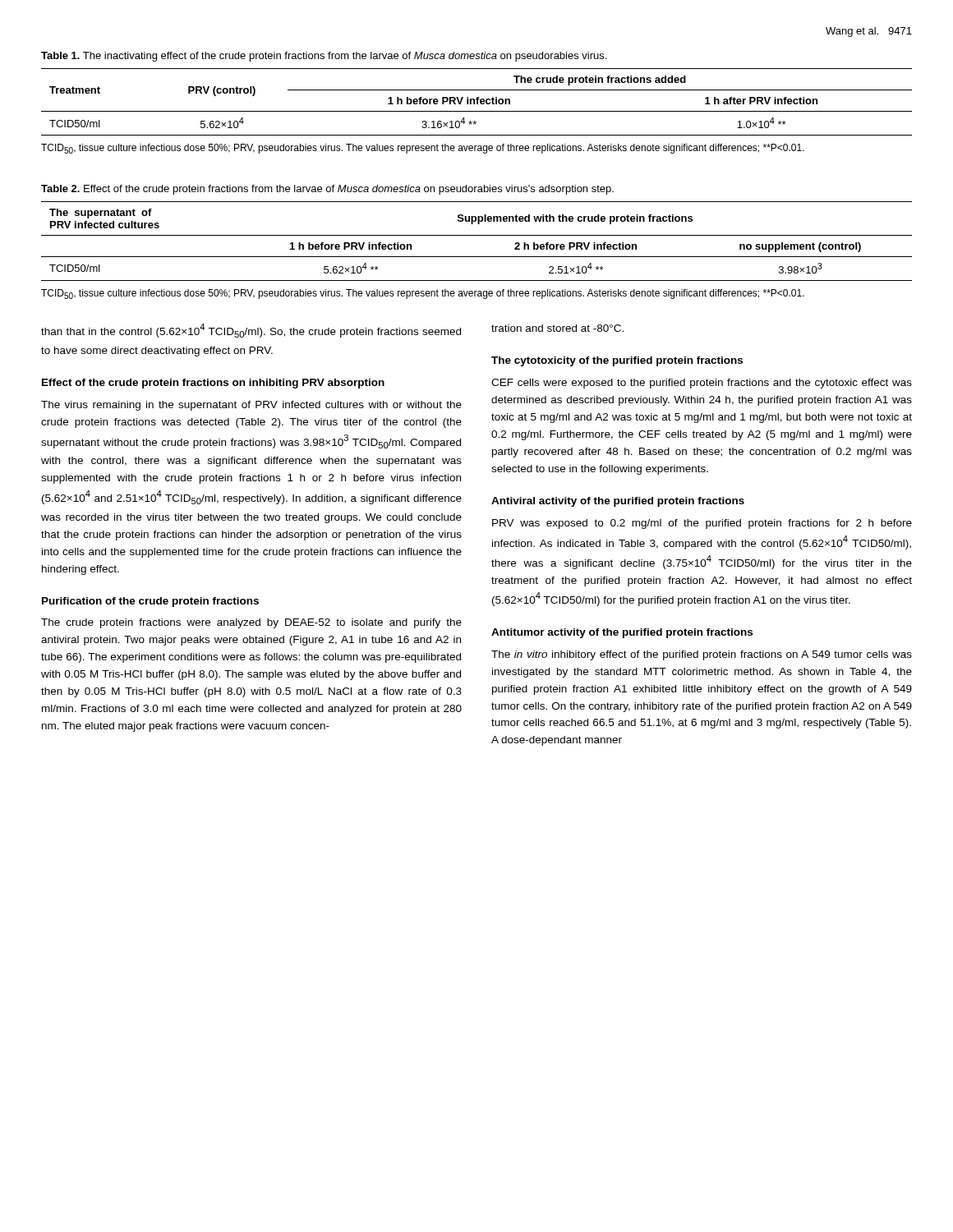Find the text containing "tration and stored at -80°C."

(558, 328)
